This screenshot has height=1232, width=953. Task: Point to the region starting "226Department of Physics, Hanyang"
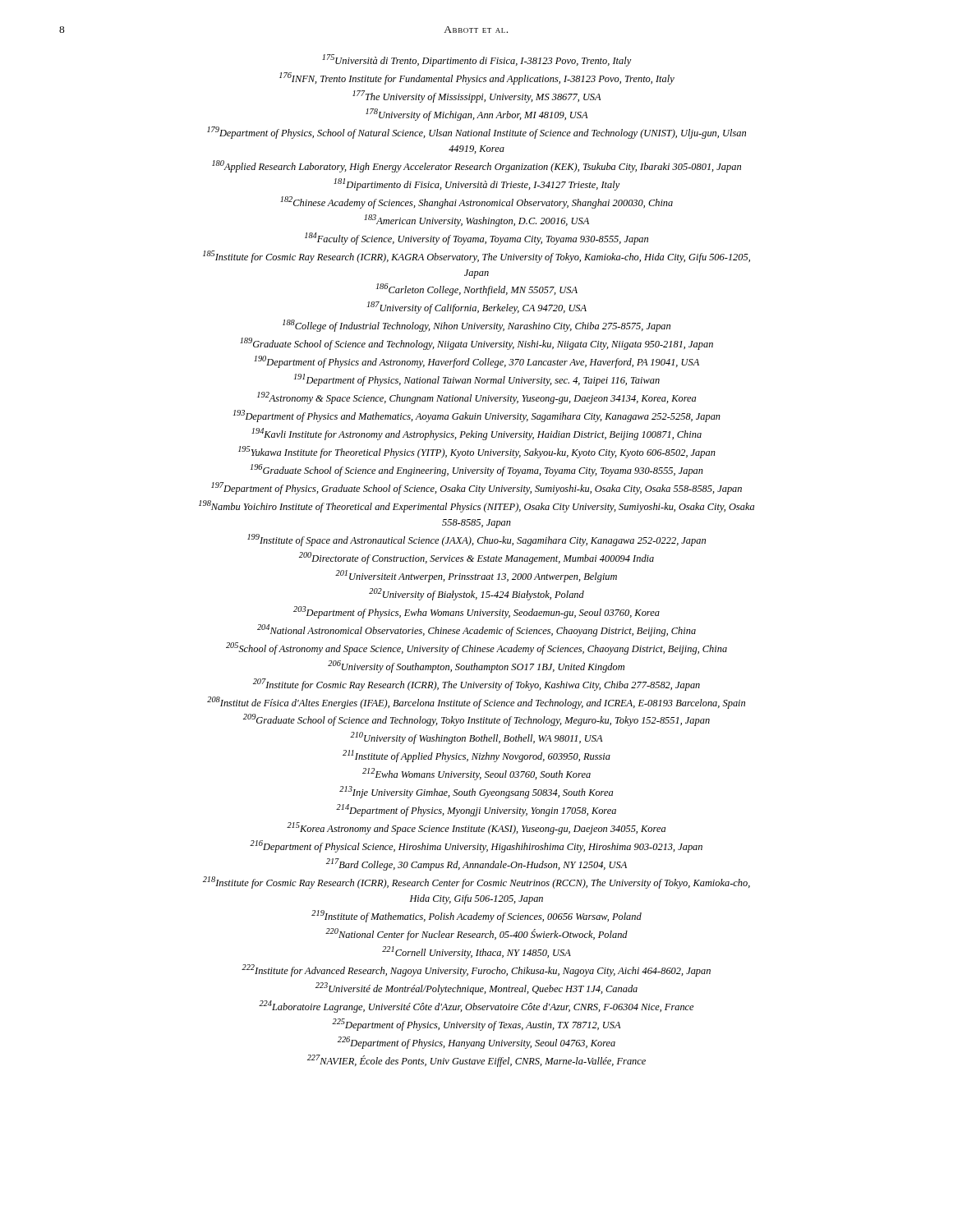pyautogui.click(x=476, y=1042)
